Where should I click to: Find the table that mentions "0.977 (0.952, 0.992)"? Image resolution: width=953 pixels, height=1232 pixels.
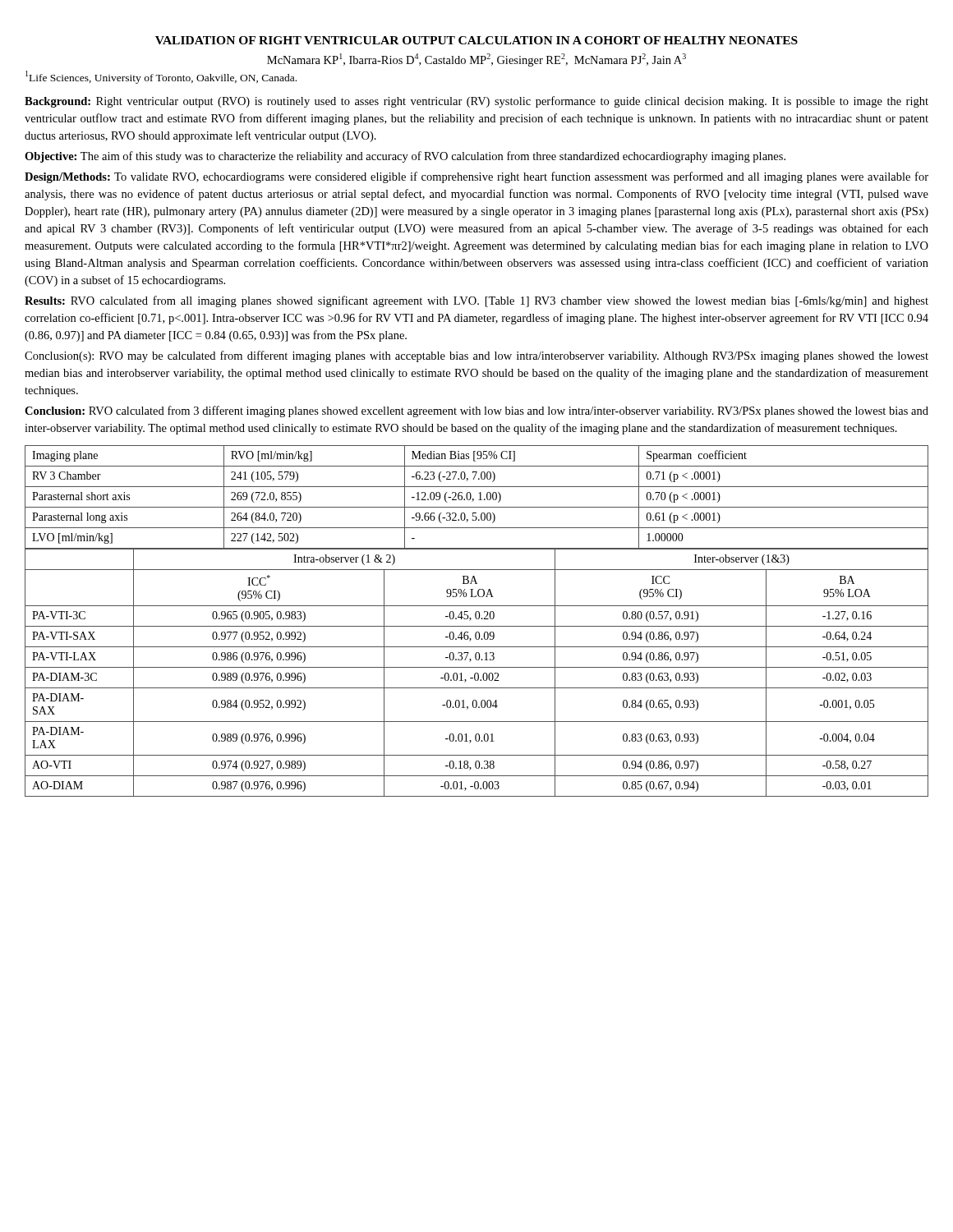pos(476,673)
